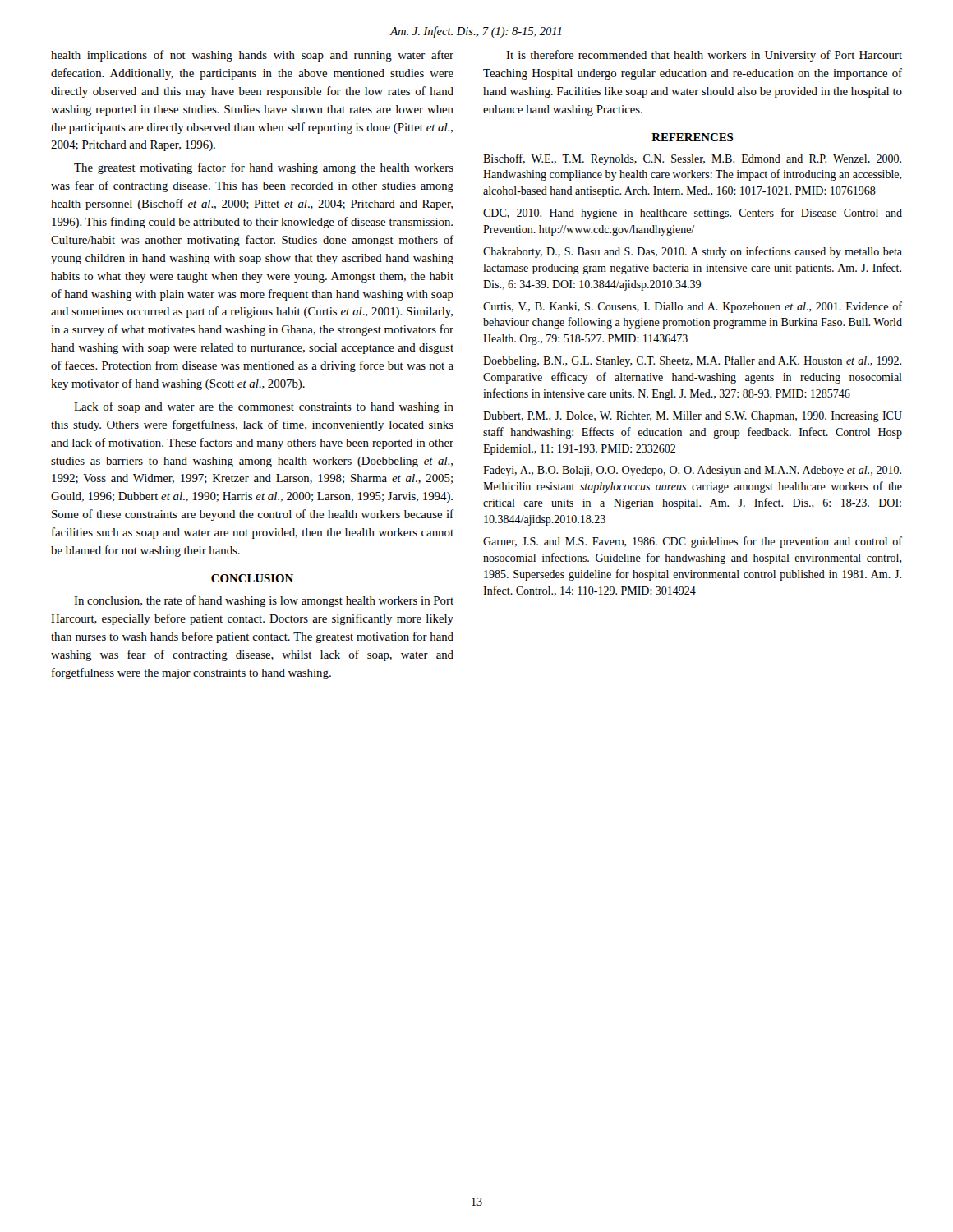The height and width of the screenshot is (1232, 953).
Task: Point to the passage starting "Garner, J.S. and"
Action: 693,566
